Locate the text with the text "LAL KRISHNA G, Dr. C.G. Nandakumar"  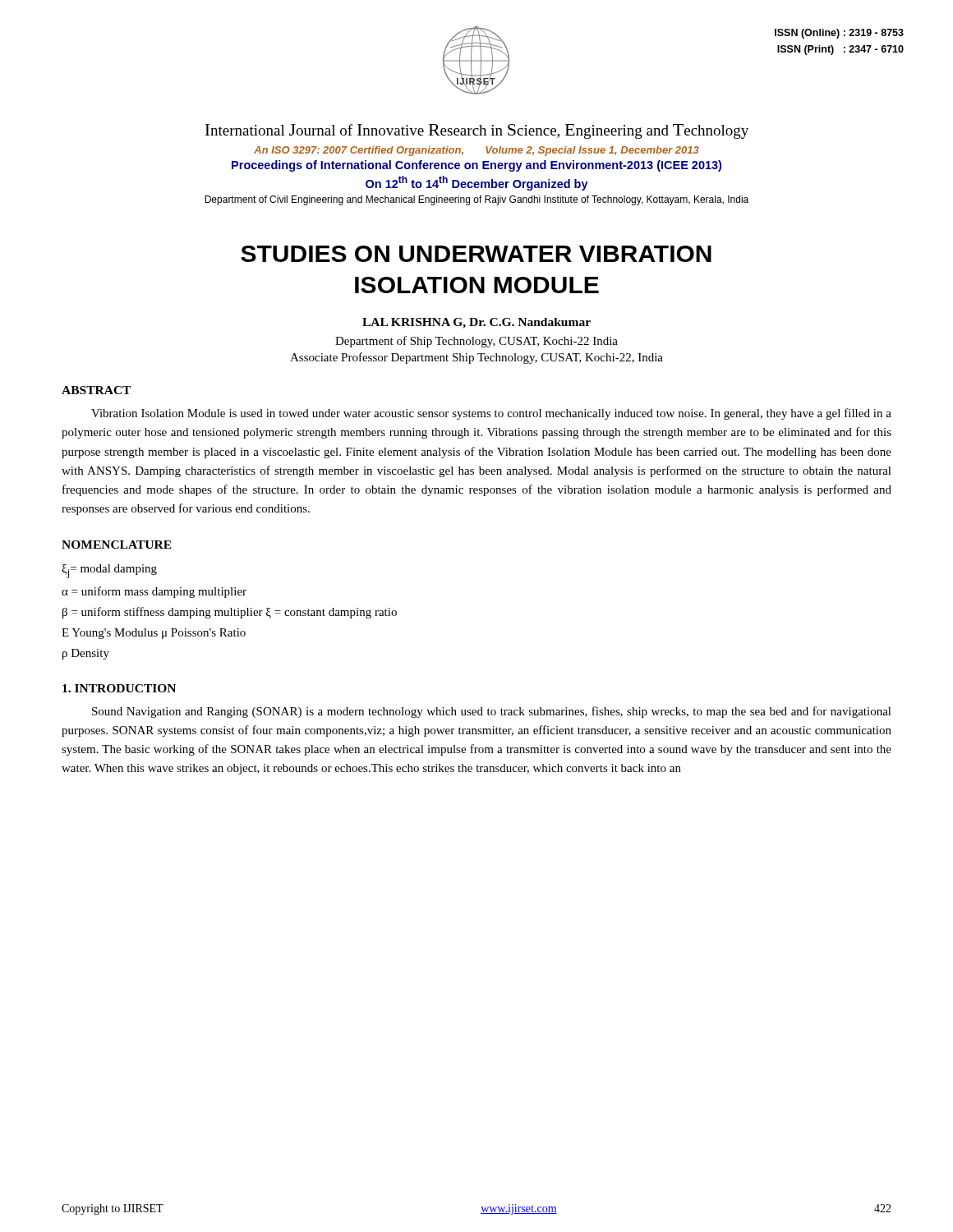click(476, 322)
